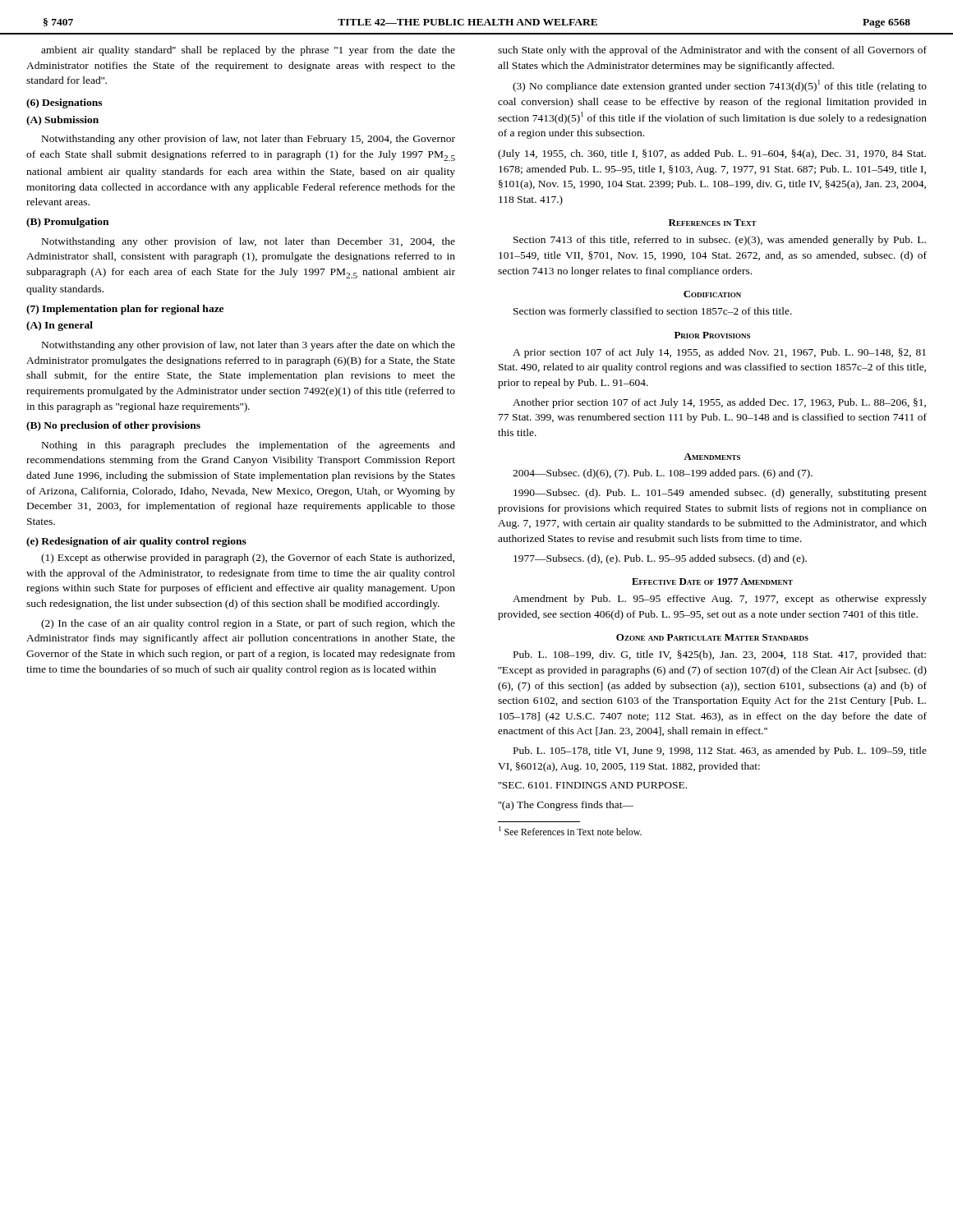Point to the block beginning "Section 7413 of this"

pos(712,256)
